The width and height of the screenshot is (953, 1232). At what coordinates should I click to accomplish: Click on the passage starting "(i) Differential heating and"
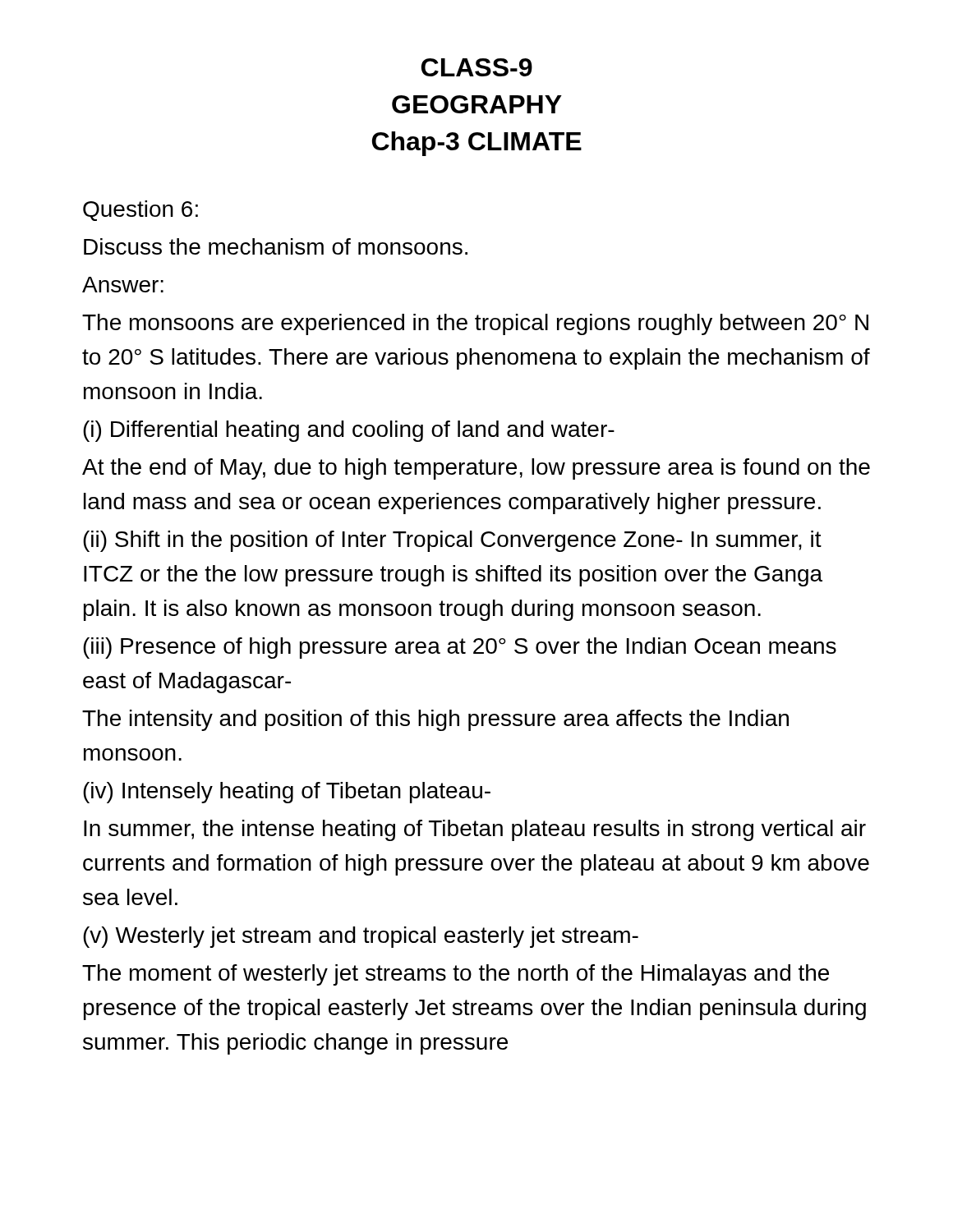(349, 429)
